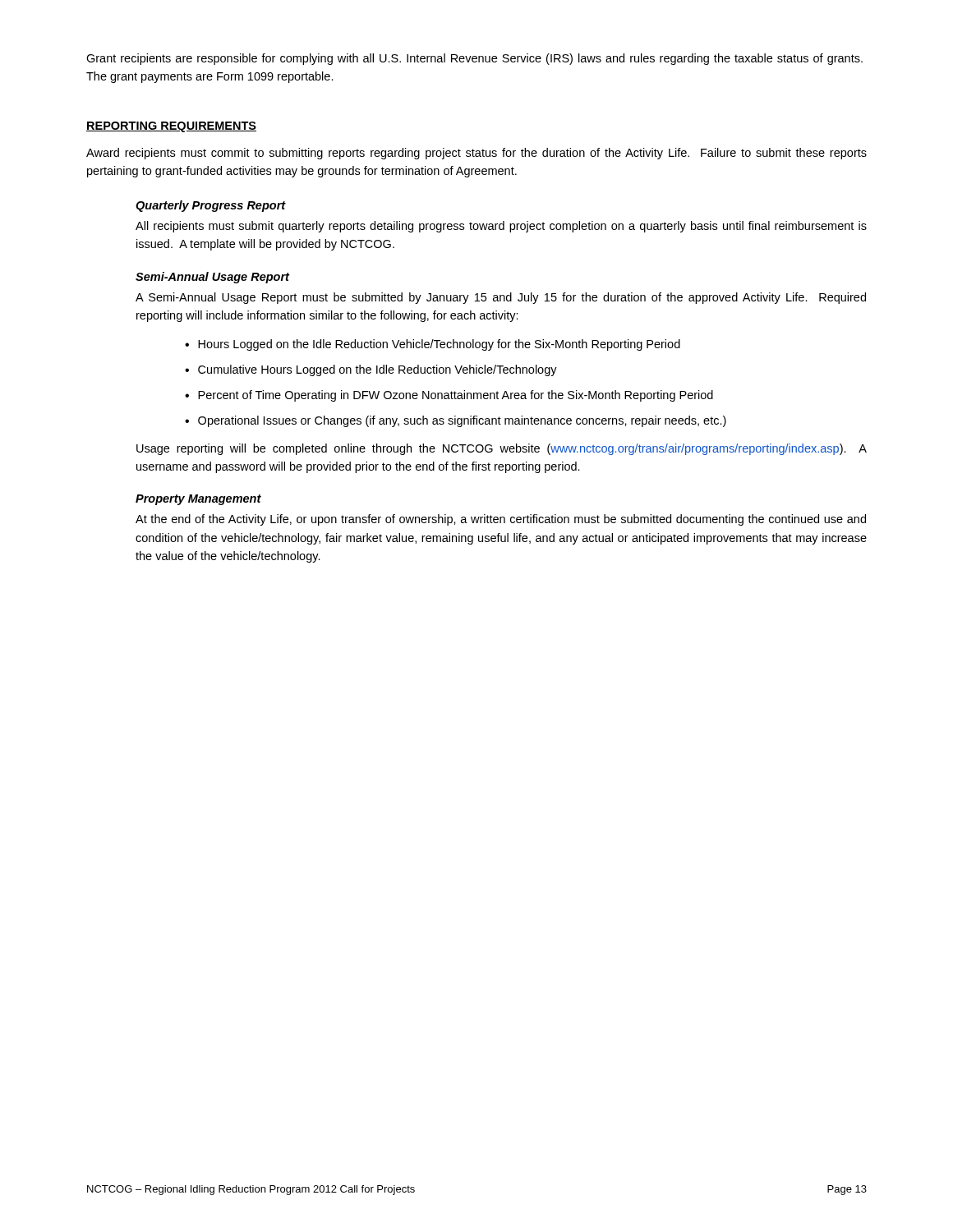Find the text block containing "Usage reporting will"

pyautogui.click(x=501, y=457)
